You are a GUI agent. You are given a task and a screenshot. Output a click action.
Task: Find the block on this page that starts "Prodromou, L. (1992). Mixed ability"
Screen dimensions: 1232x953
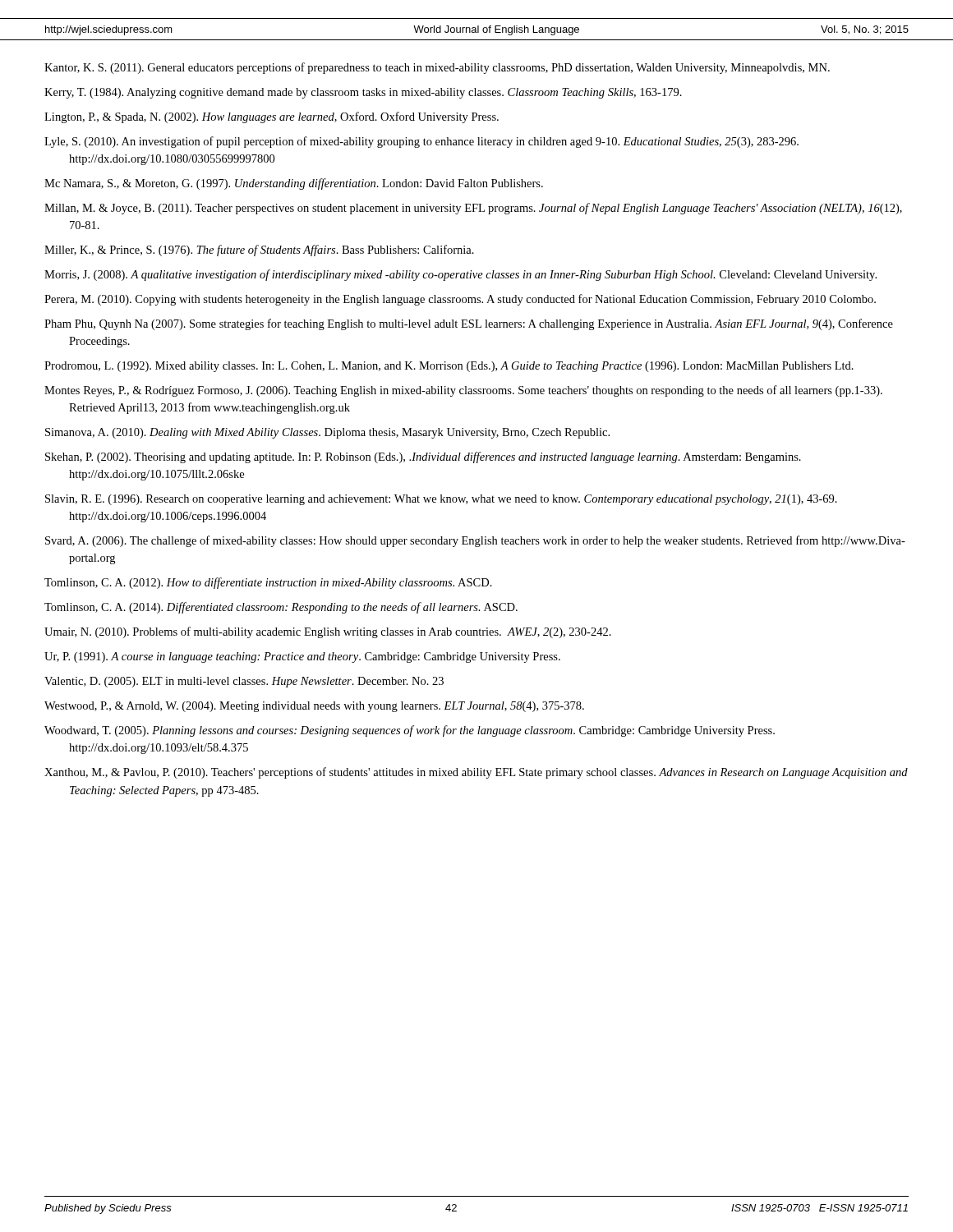coord(476,366)
